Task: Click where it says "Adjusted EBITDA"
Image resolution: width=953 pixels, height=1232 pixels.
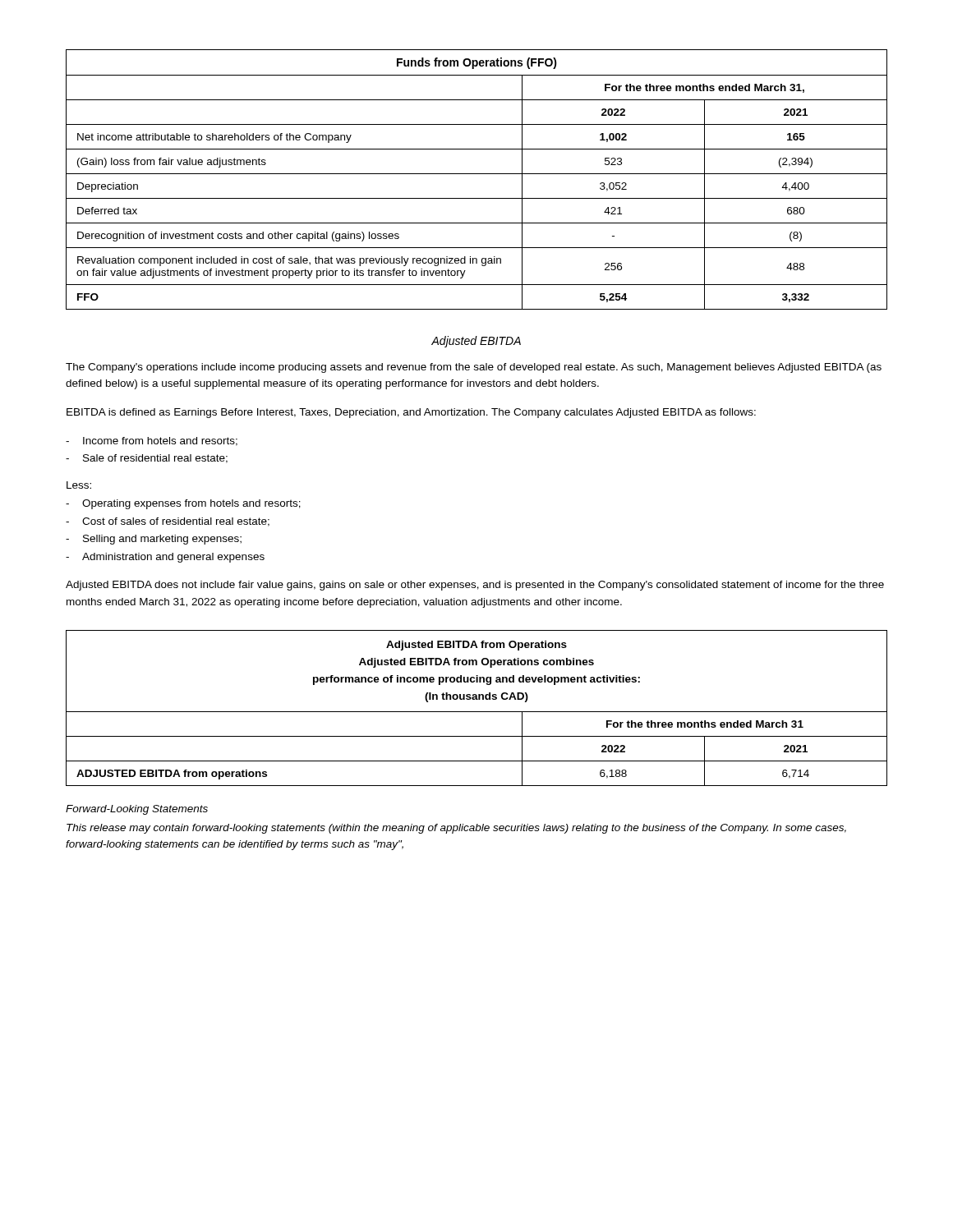Action: click(476, 341)
